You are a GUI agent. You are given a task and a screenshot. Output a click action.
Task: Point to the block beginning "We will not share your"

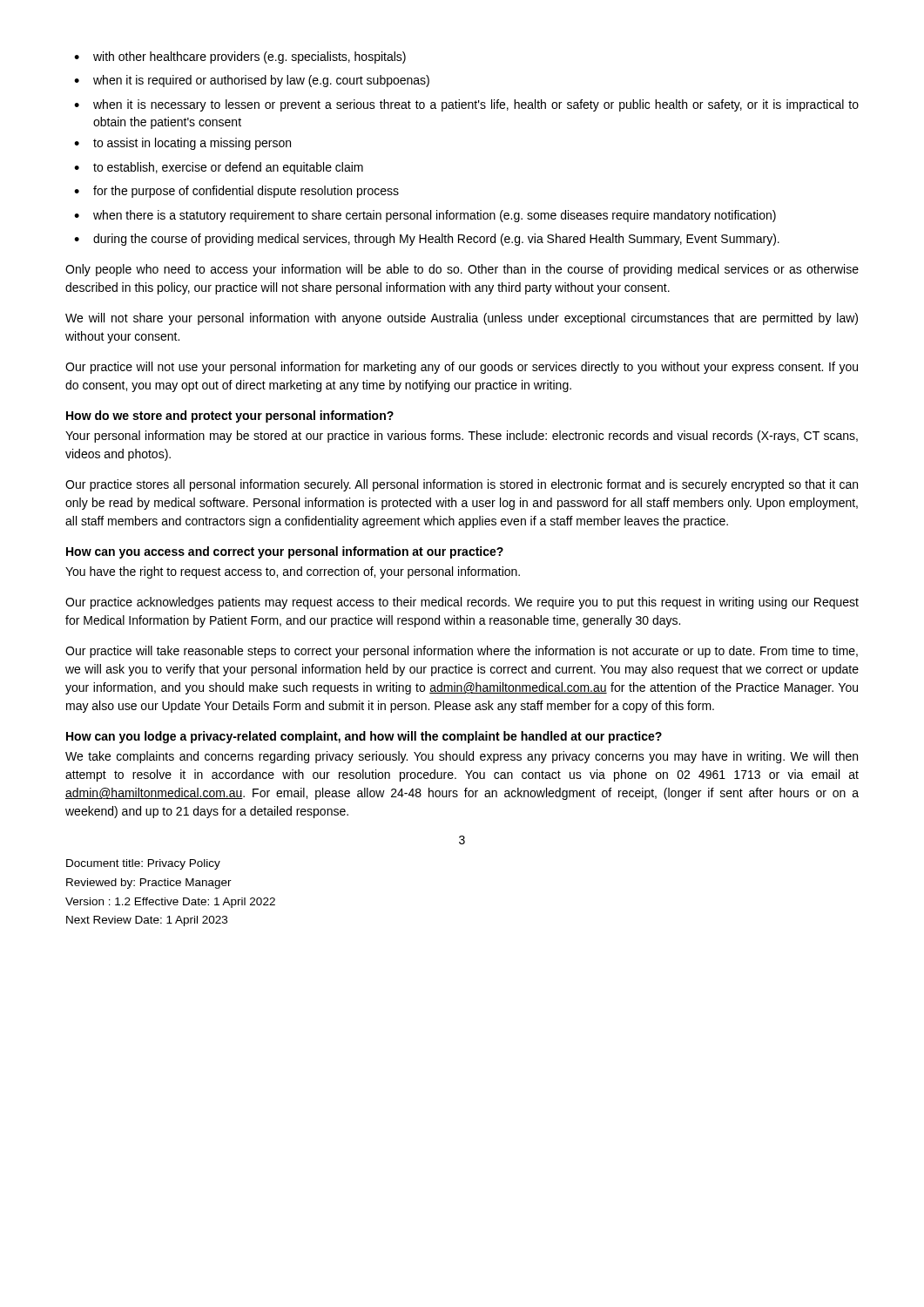click(462, 327)
